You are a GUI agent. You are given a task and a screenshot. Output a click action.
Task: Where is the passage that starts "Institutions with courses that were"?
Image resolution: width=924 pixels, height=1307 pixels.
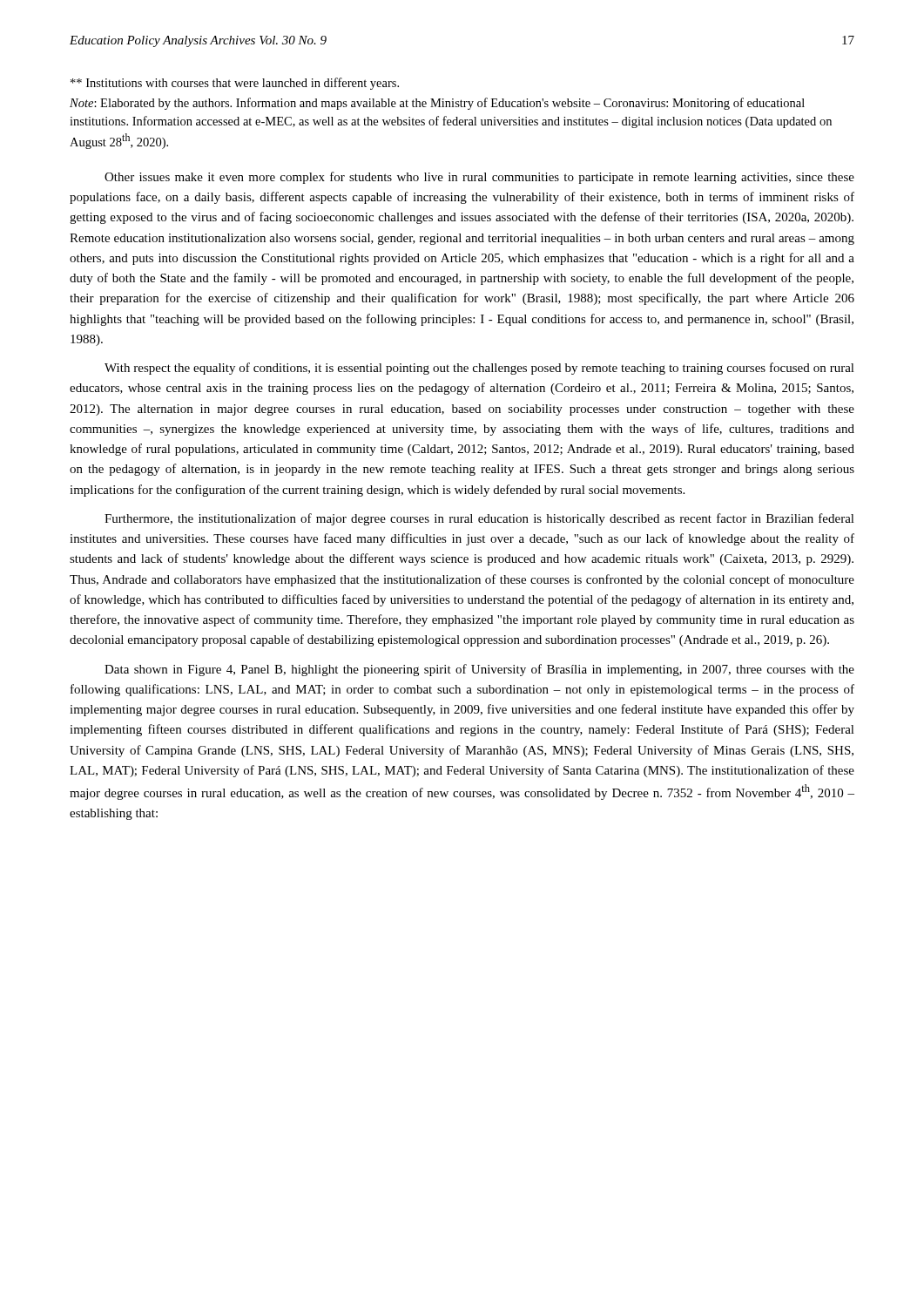click(462, 113)
